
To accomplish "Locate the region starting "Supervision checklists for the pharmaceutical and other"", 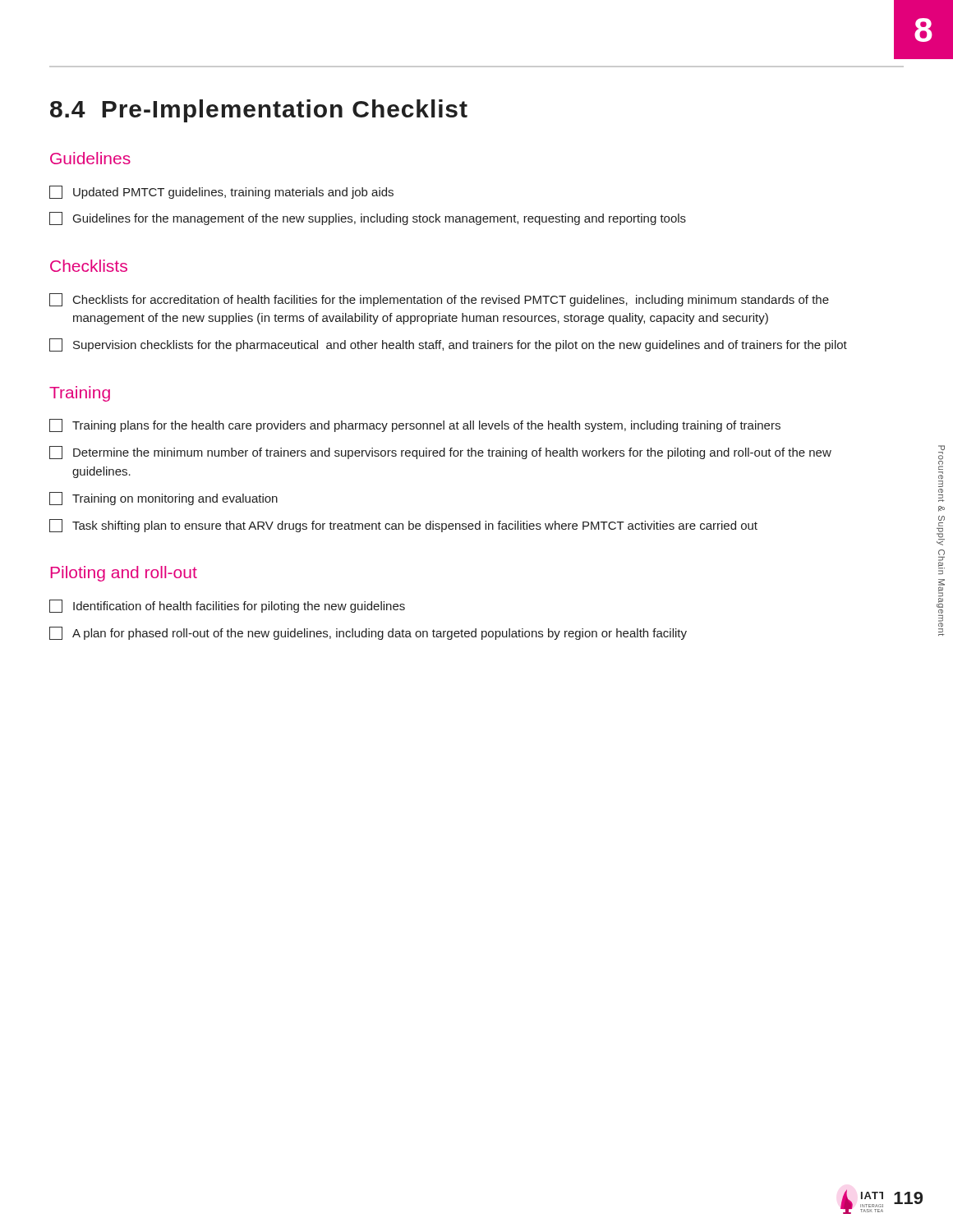I will (x=460, y=345).
